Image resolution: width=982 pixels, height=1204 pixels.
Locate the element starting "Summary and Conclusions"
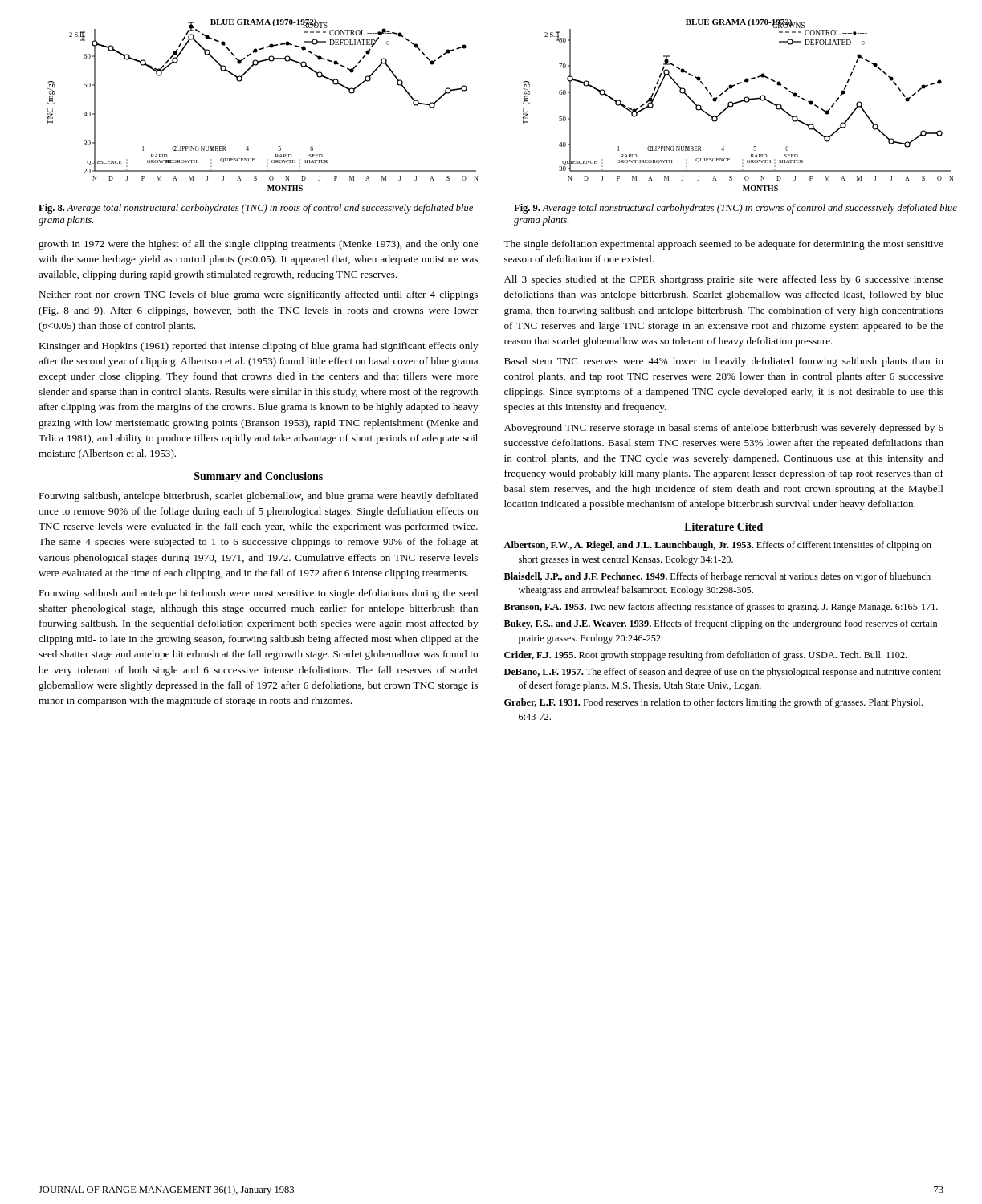(x=258, y=476)
